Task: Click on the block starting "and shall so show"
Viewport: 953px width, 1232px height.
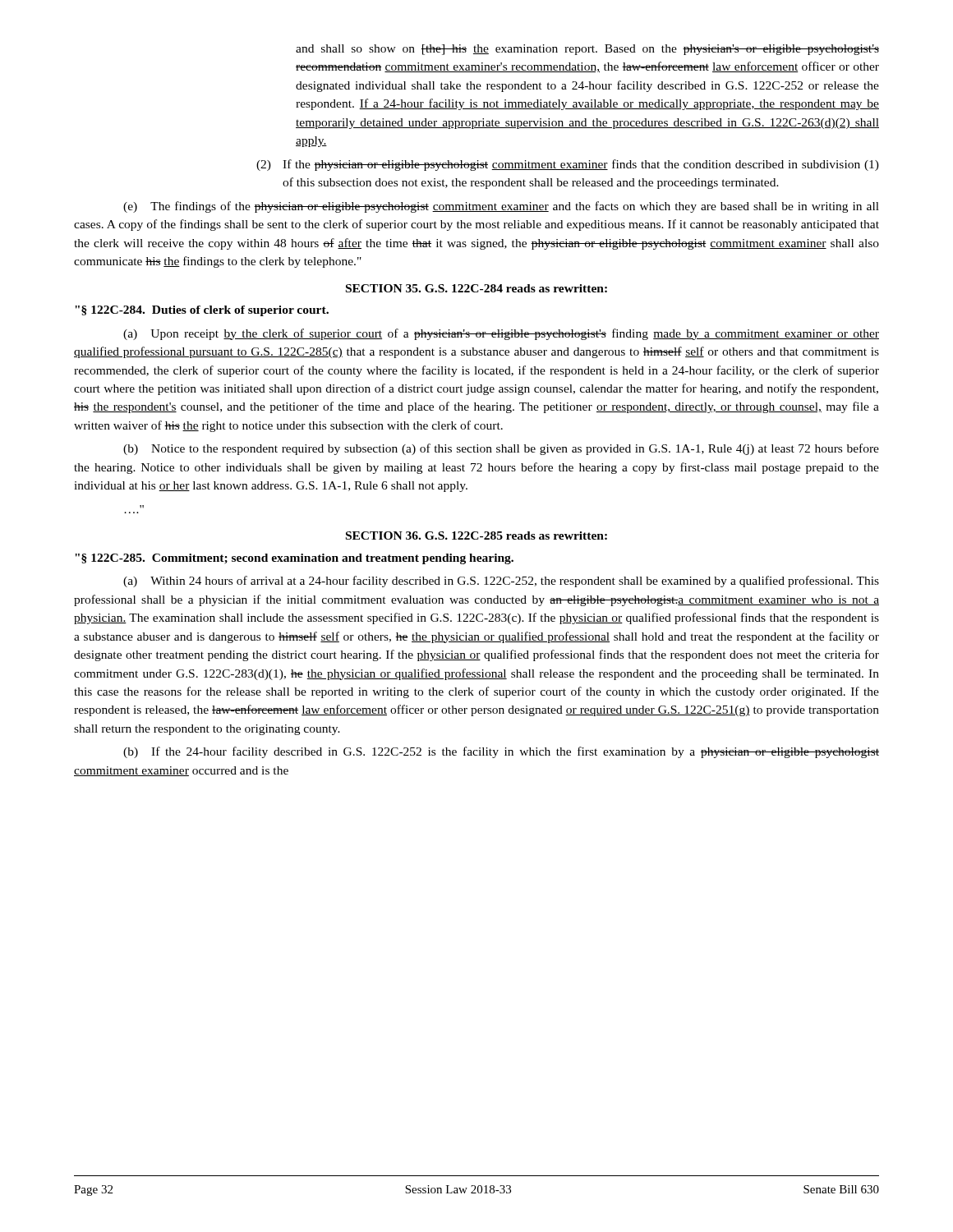Action: pyautogui.click(x=587, y=94)
